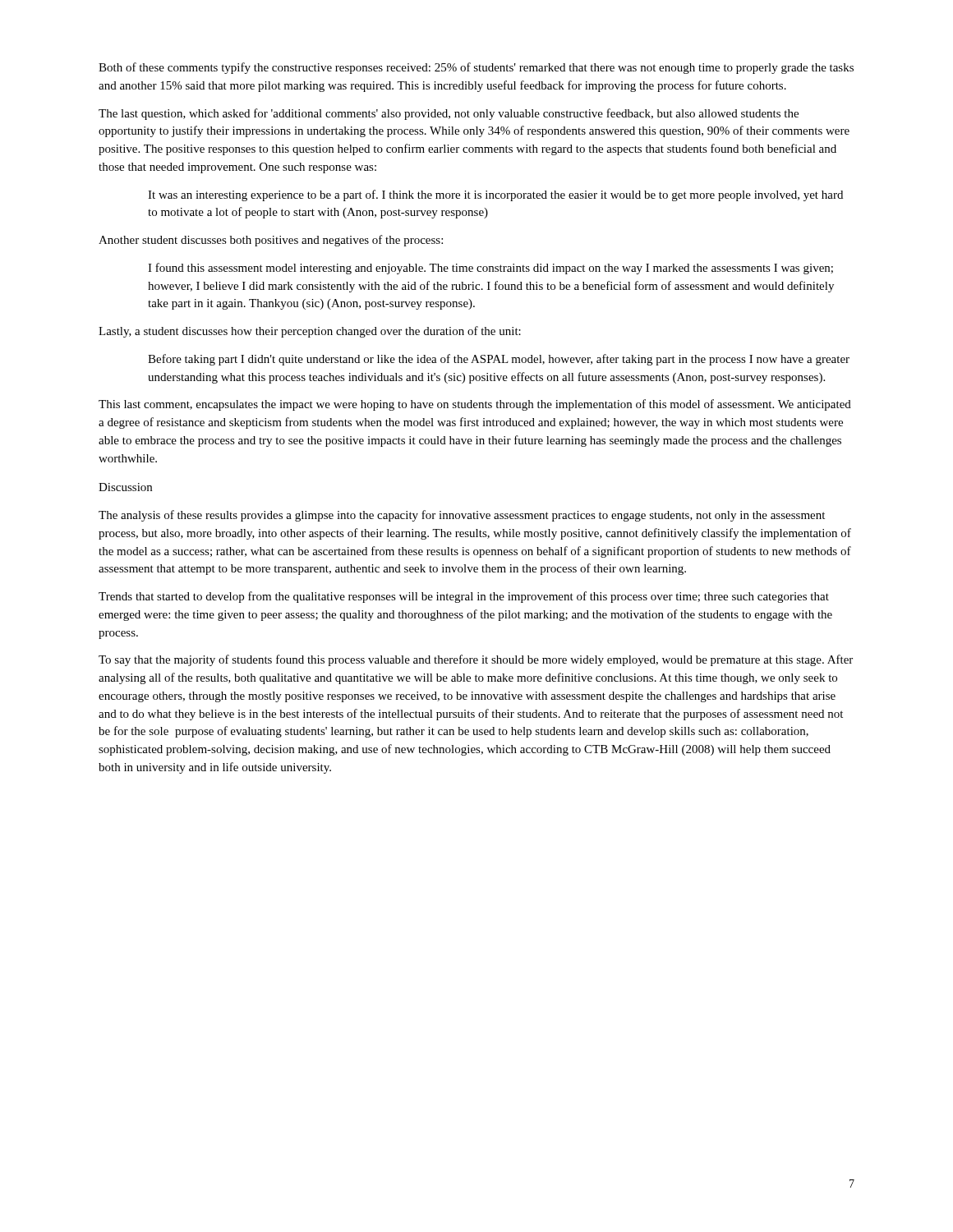Click on the text block starting "It was an interesting experience to be"
Viewport: 953px width, 1232px height.
501,204
